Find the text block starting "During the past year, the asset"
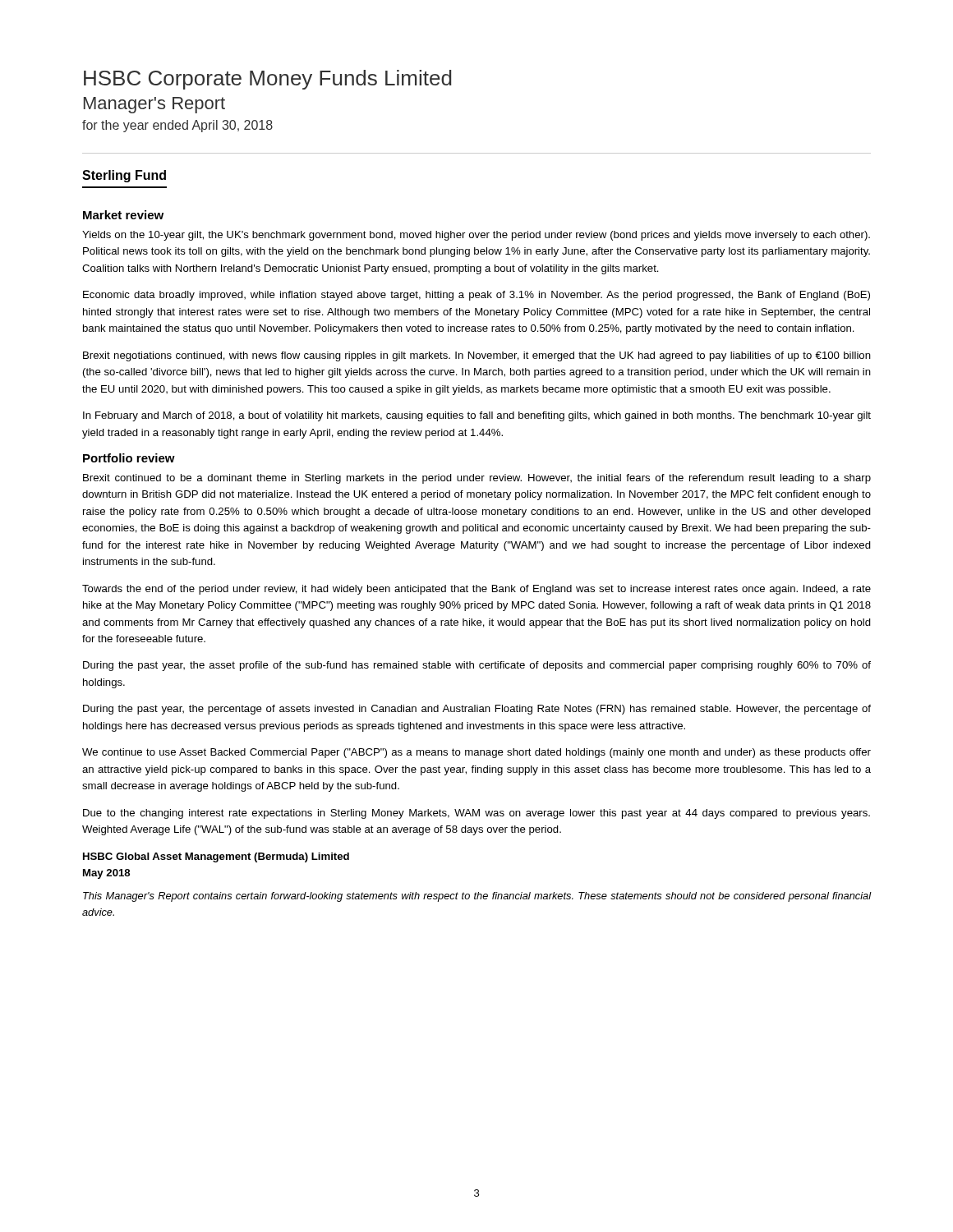953x1232 pixels. (476, 674)
